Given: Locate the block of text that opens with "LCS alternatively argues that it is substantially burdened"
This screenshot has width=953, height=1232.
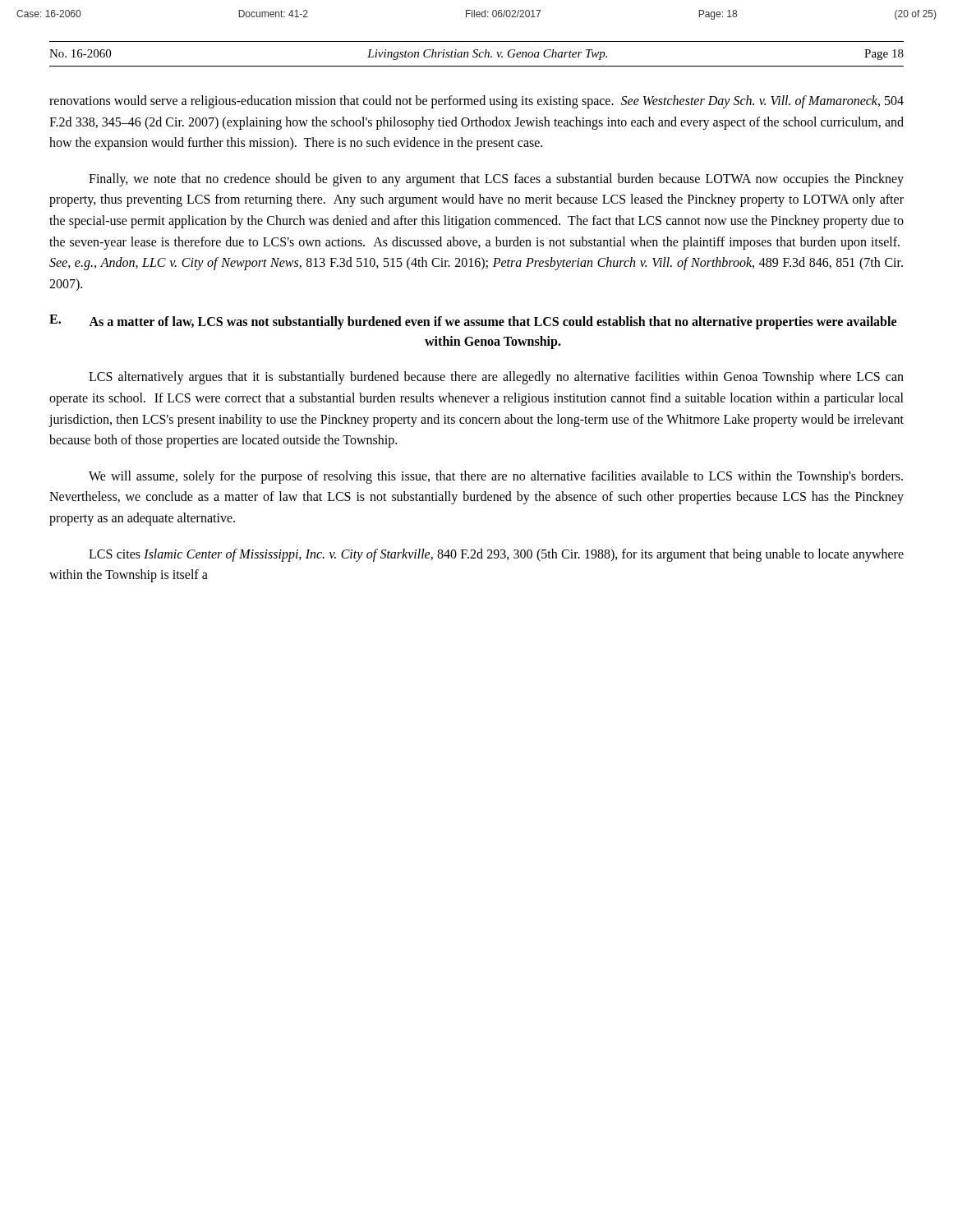Looking at the screenshot, I should (476, 408).
